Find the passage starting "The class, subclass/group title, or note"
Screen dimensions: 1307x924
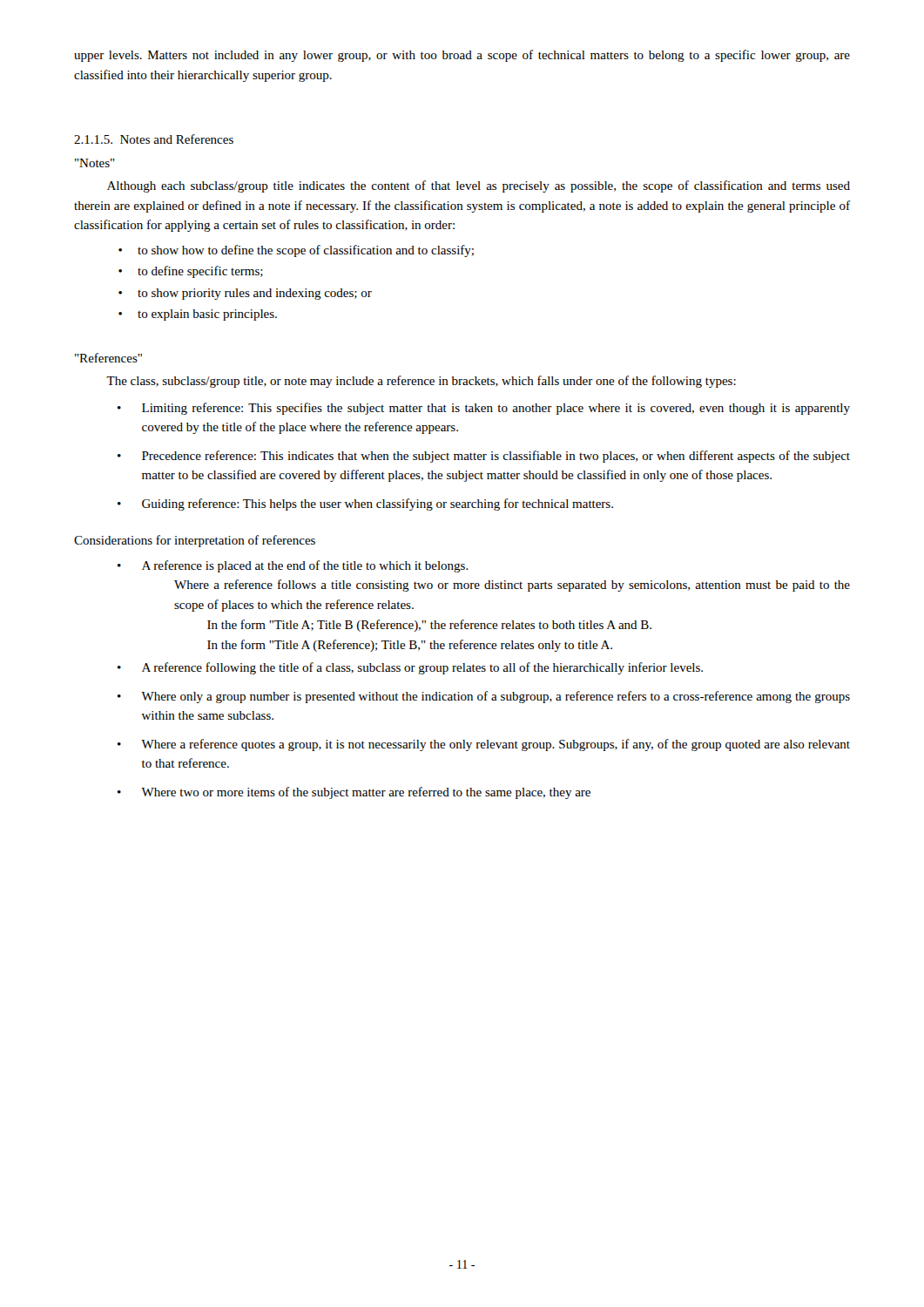(x=462, y=381)
